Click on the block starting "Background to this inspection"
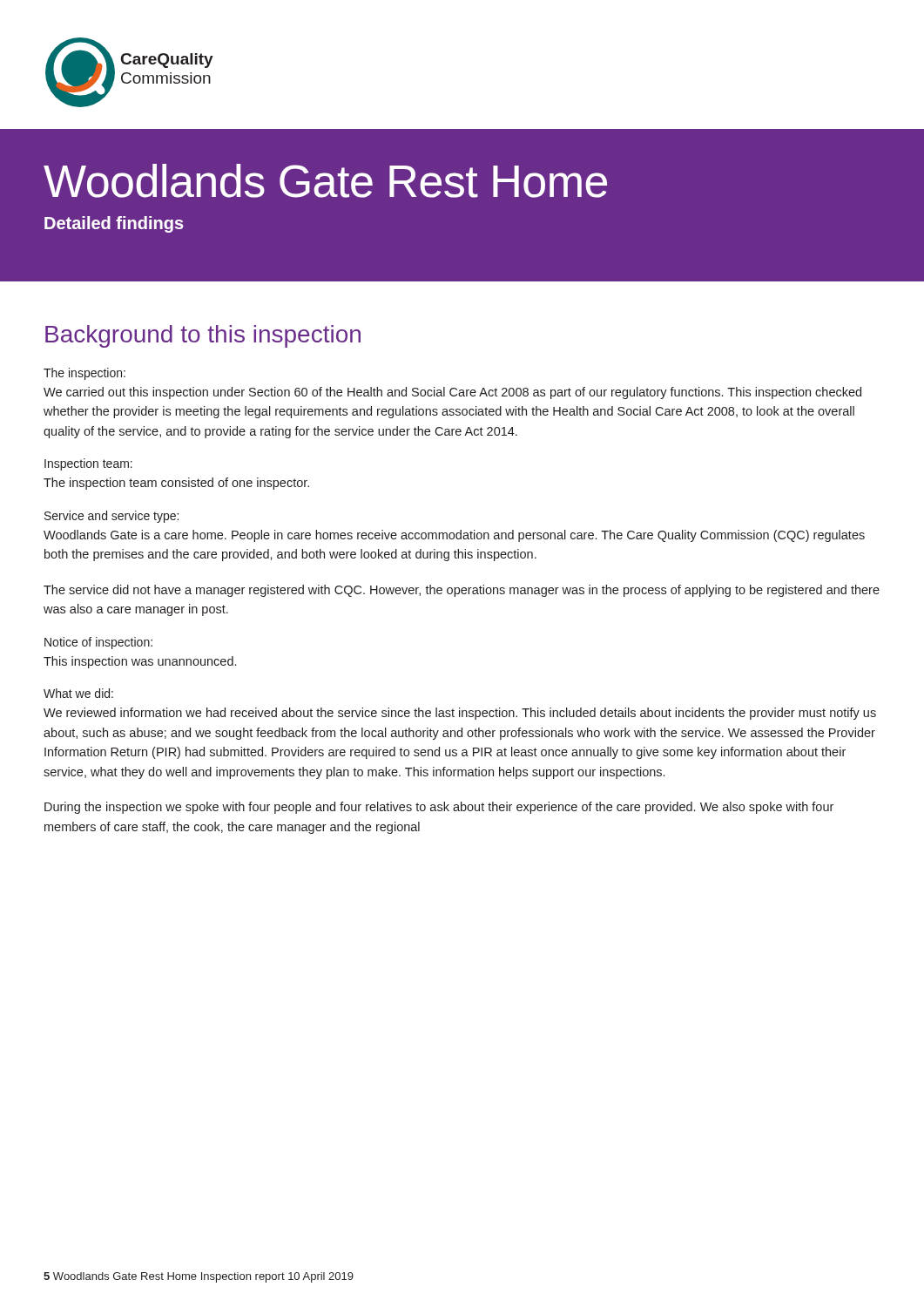 click(x=203, y=334)
